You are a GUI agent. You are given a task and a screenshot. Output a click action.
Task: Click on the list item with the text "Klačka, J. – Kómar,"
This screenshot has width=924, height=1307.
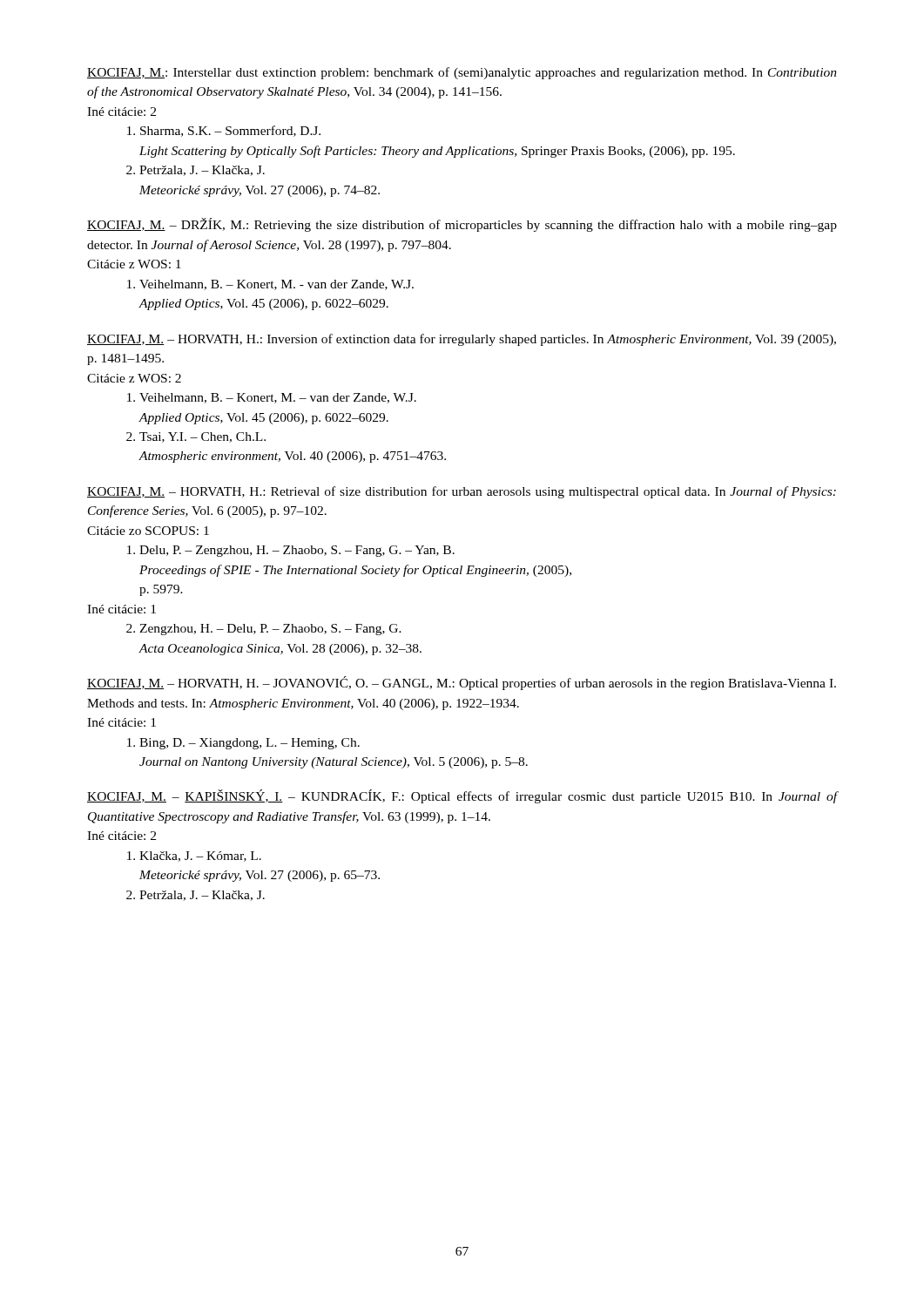pos(260,865)
